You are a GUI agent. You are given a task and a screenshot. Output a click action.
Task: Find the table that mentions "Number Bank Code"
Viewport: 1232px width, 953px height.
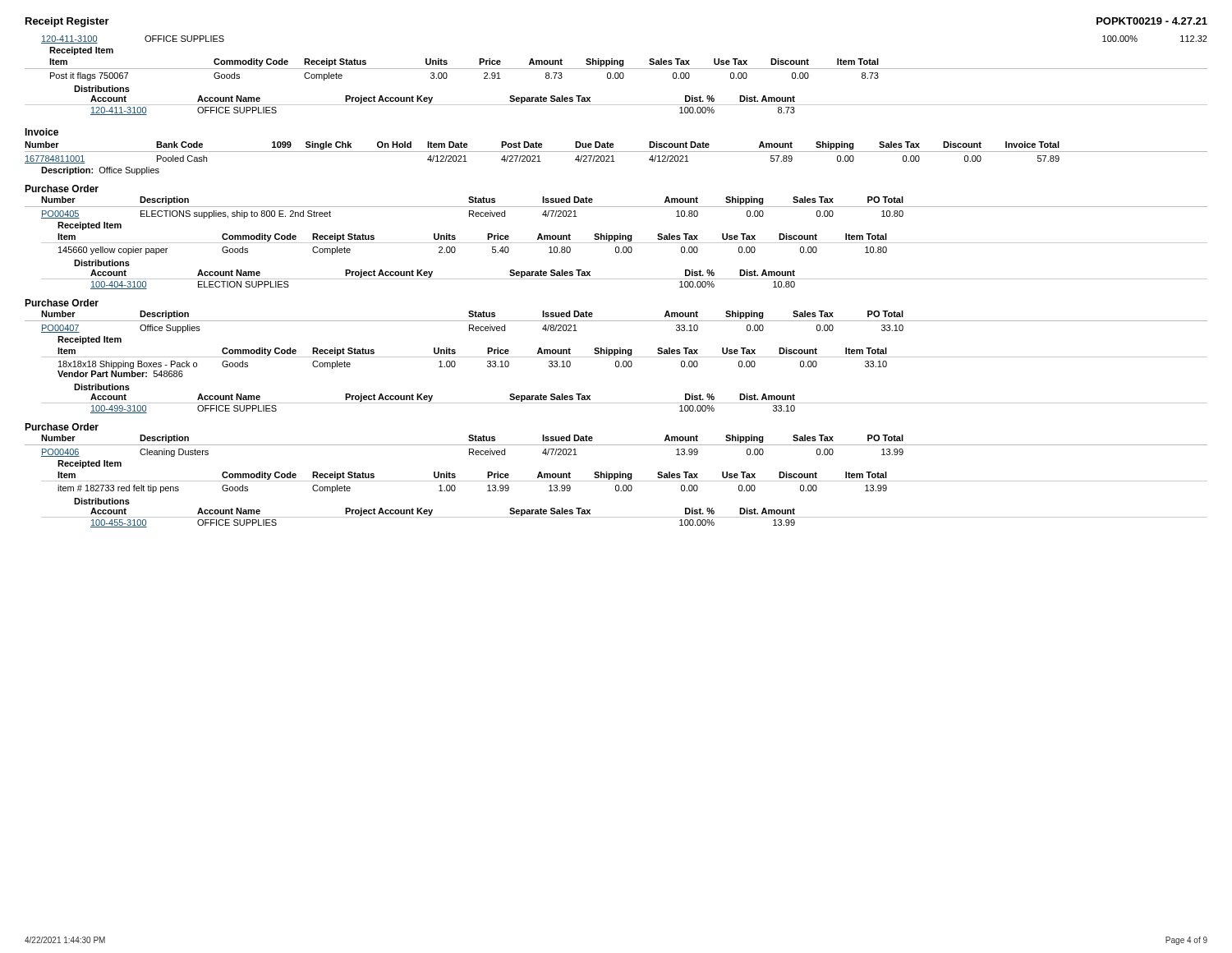616,152
